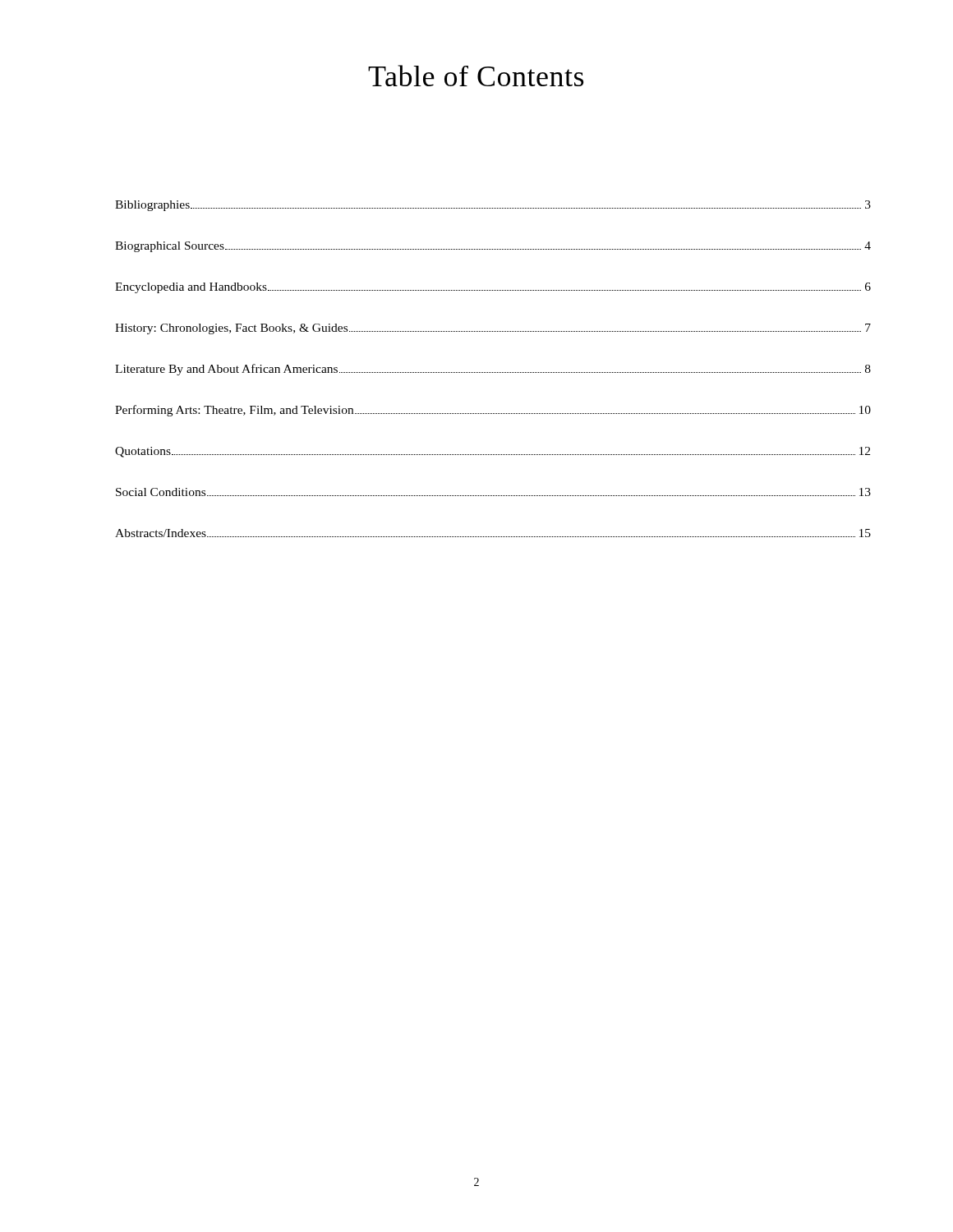Viewport: 953px width, 1232px height.
Task: Click on the text block starting "Abstracts/Indexes 15"
Action: pos(493,533)
